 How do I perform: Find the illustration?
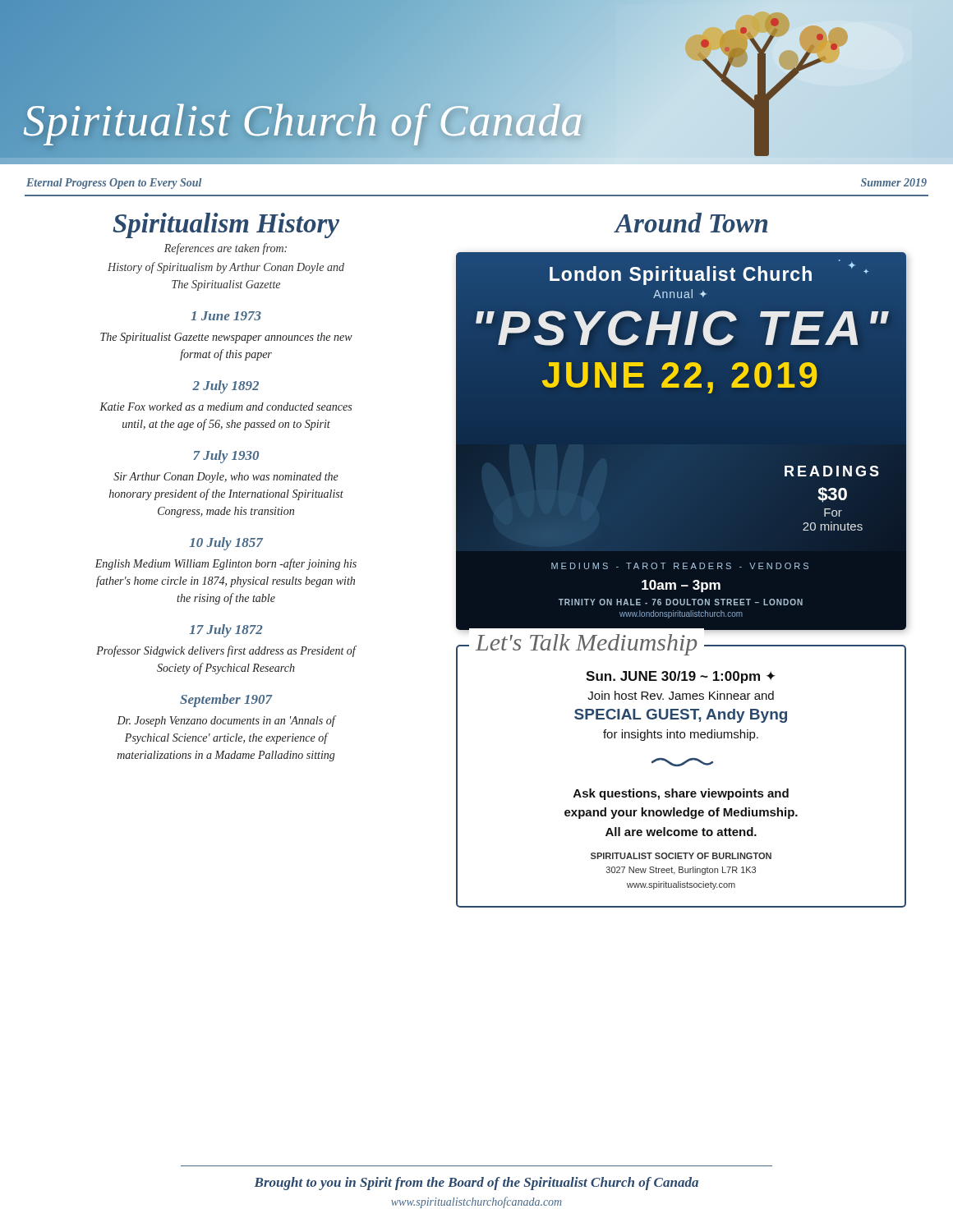[x=476, y=82]
